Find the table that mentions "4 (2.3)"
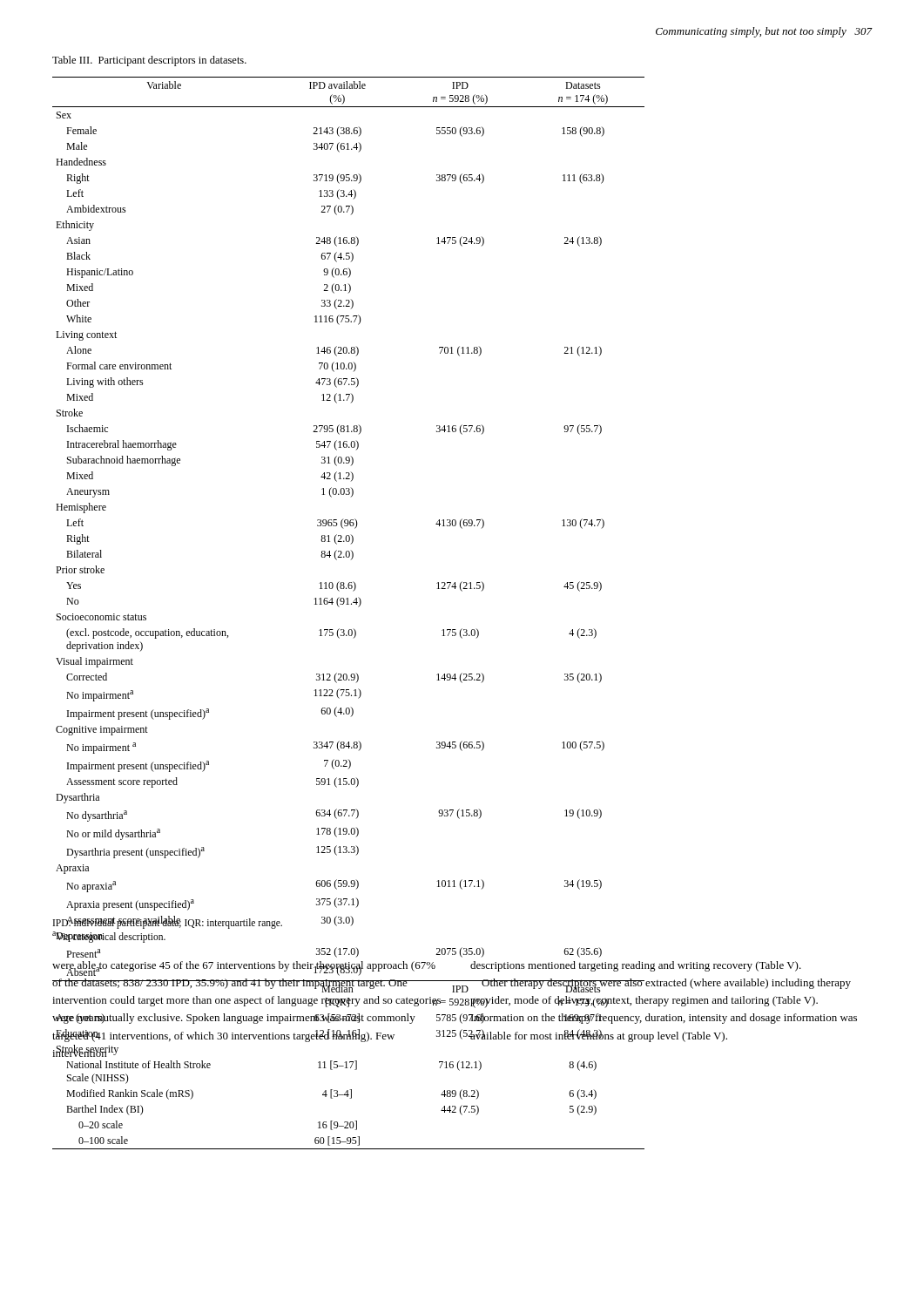The width and height of the screenshot is (924, 1307). coord(348,613)
